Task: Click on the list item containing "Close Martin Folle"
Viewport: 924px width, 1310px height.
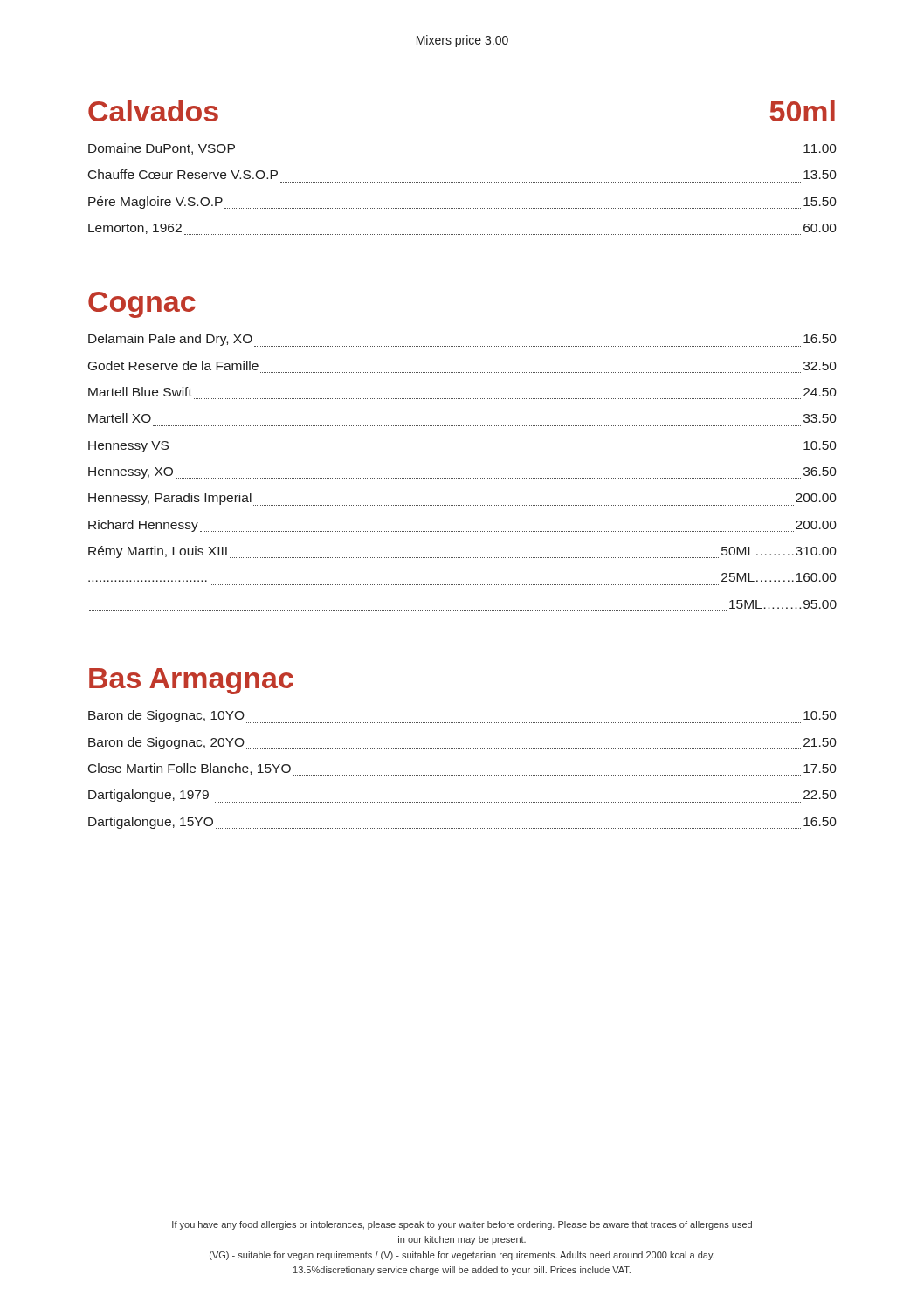Action: (462, 769)
